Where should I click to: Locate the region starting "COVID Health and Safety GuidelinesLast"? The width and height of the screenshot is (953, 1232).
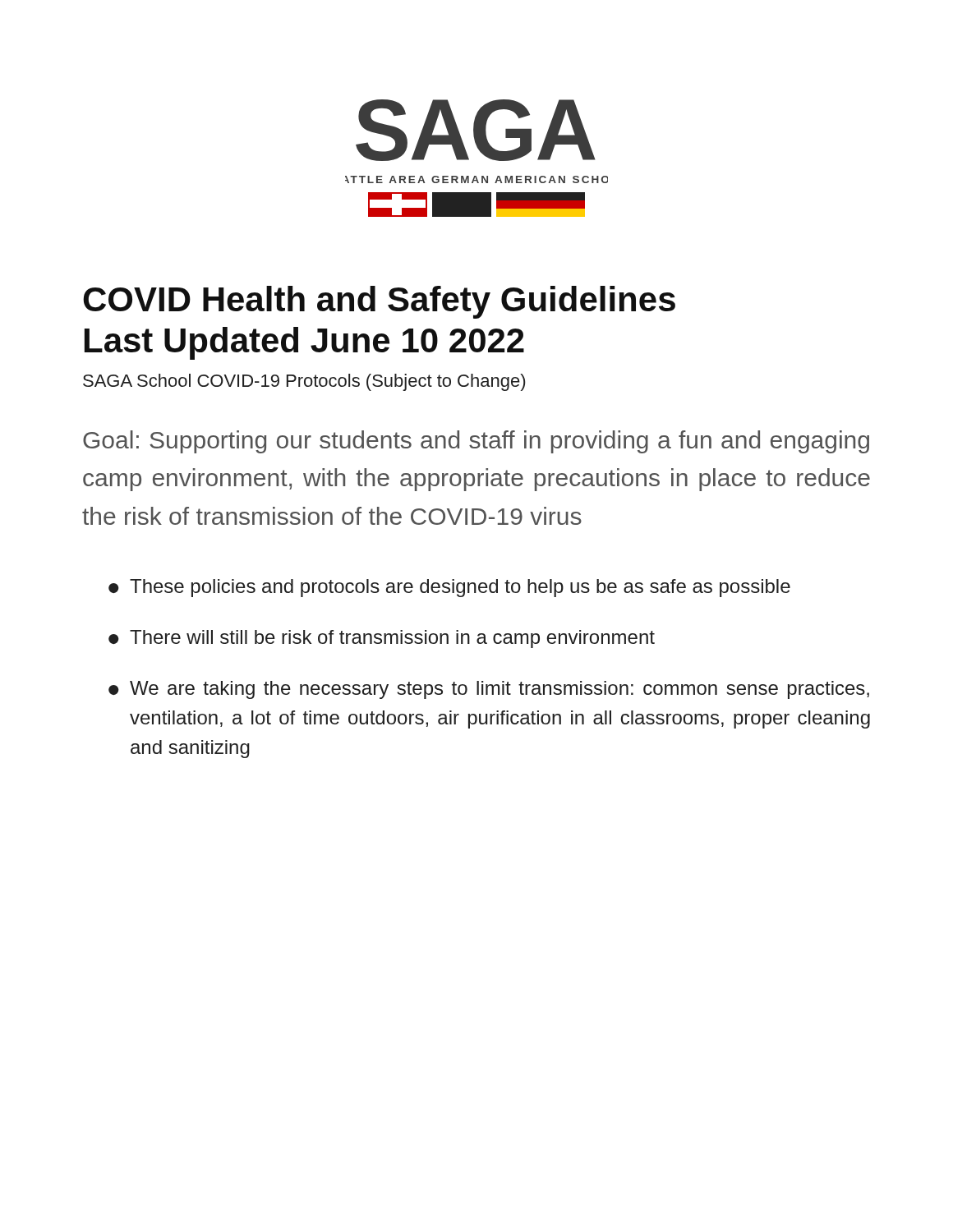(x=476, y=321)
